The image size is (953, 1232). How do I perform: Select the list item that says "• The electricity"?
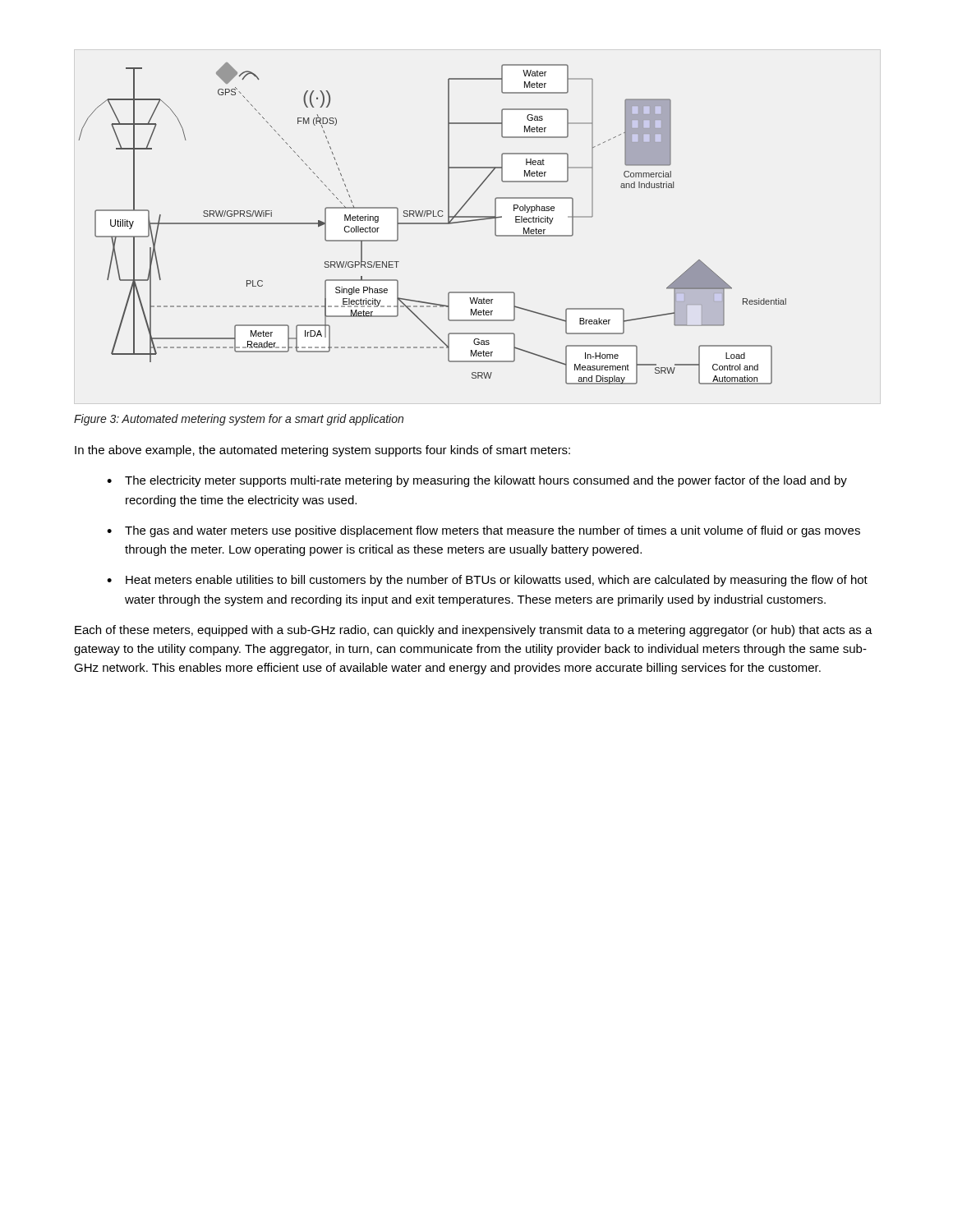[x=493, y=490]
